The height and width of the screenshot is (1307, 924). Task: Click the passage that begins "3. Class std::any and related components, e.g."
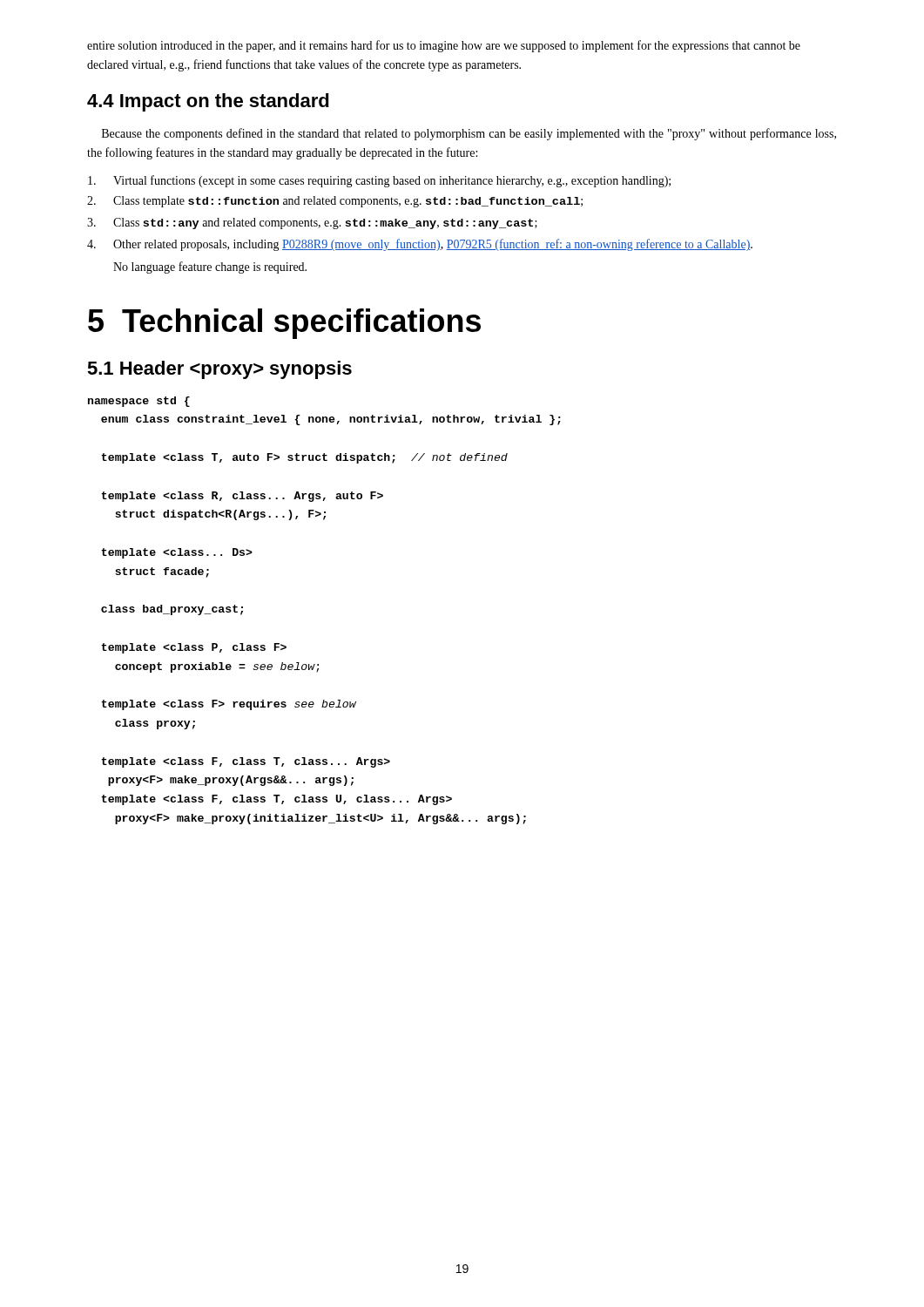462,224
